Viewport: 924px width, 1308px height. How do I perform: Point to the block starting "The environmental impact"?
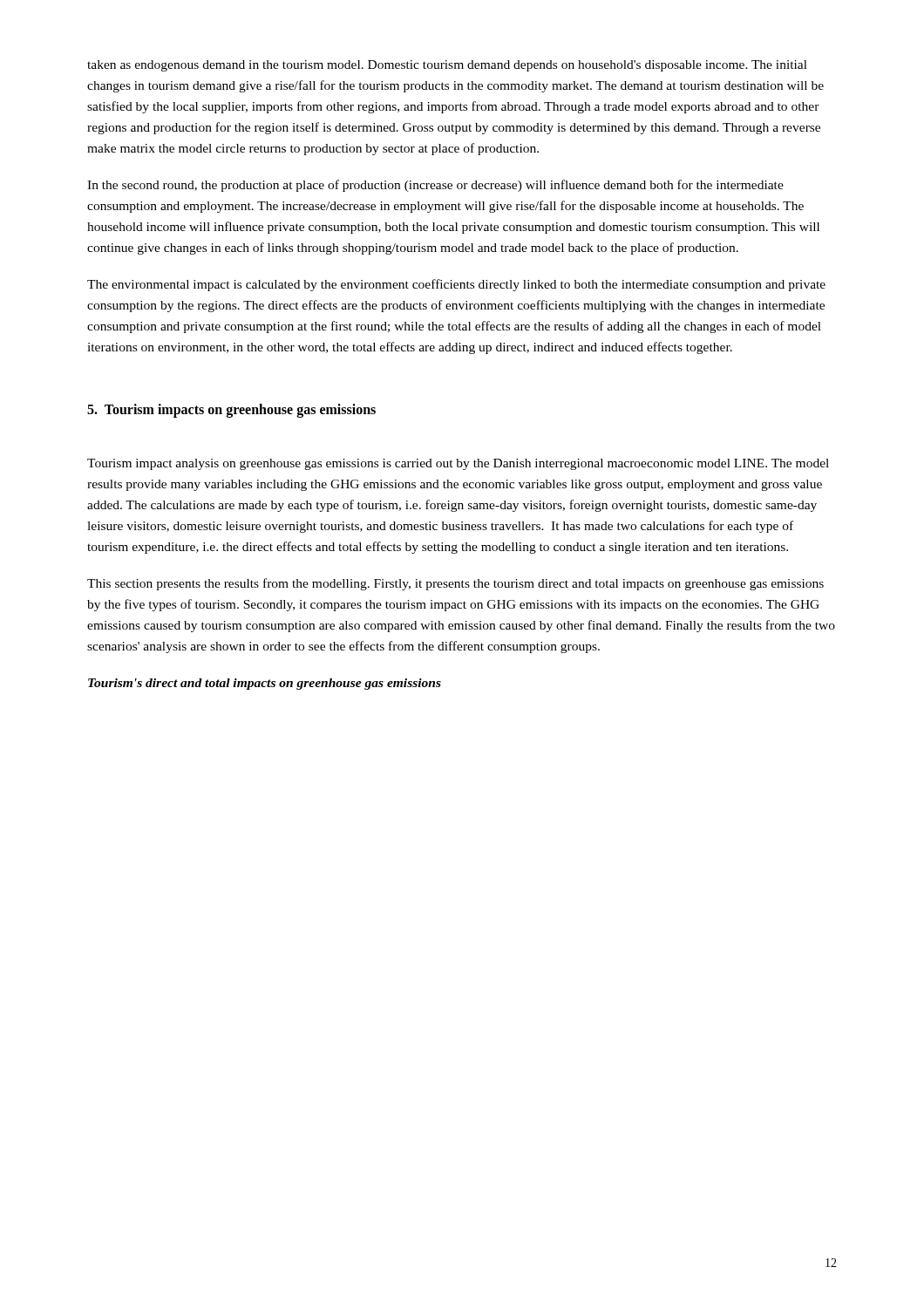click(456, 315)
